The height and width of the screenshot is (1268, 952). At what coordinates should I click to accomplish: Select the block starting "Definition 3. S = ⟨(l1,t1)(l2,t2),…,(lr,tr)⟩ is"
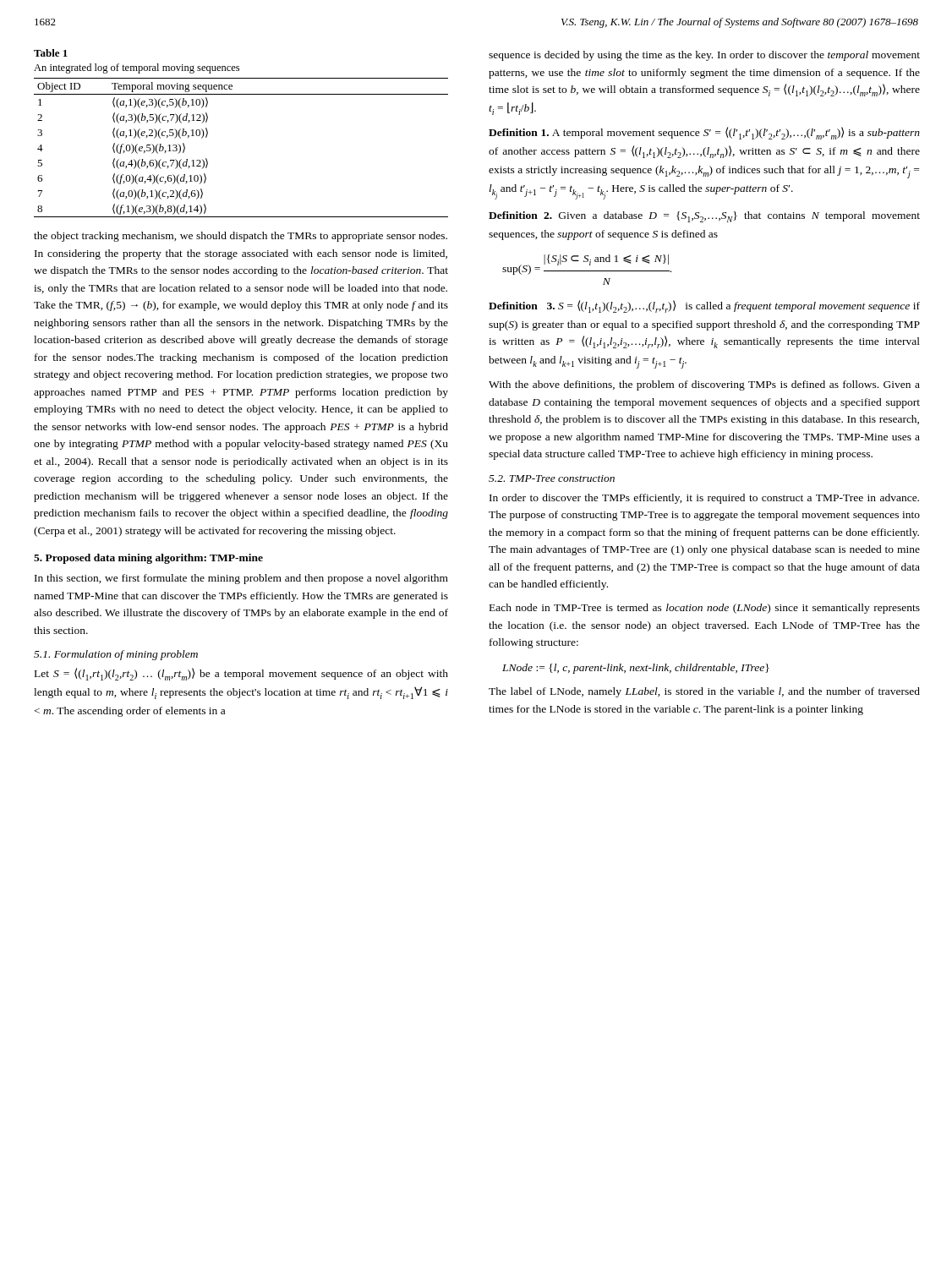pyautogui.click(x=704, y=334)
